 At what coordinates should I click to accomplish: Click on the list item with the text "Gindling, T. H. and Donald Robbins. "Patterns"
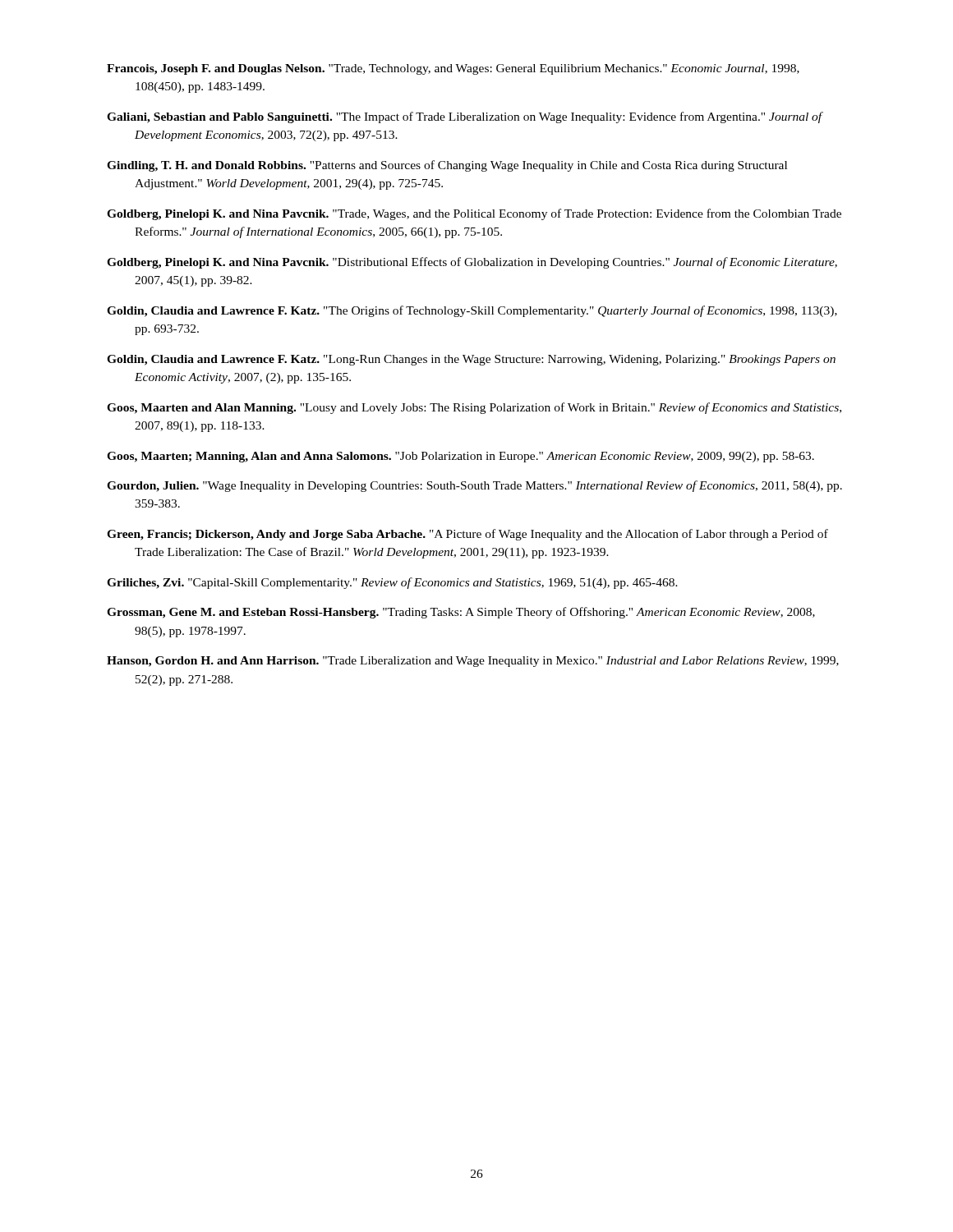tap(447, 174)
